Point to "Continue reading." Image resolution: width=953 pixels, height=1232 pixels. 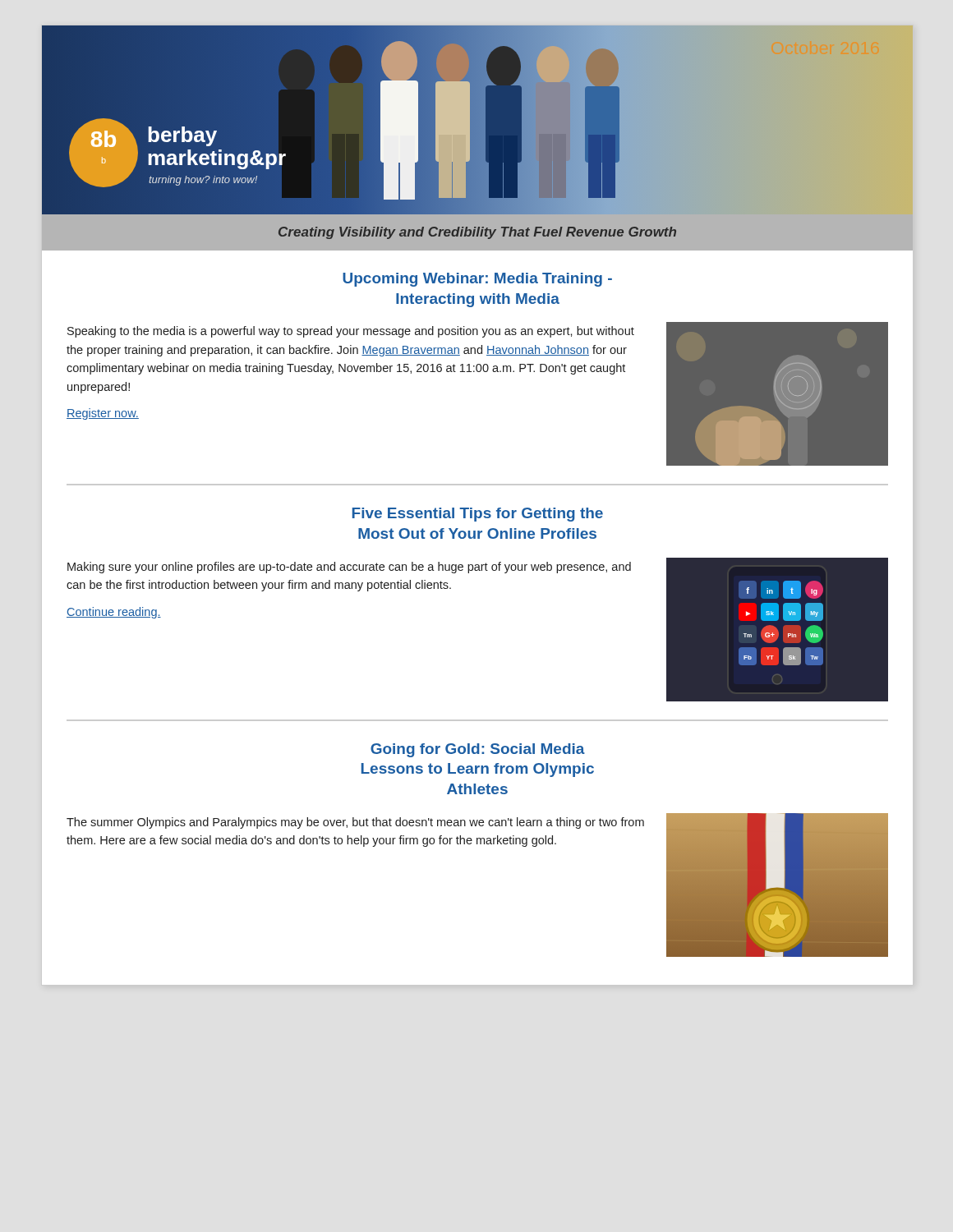point(114,612)
